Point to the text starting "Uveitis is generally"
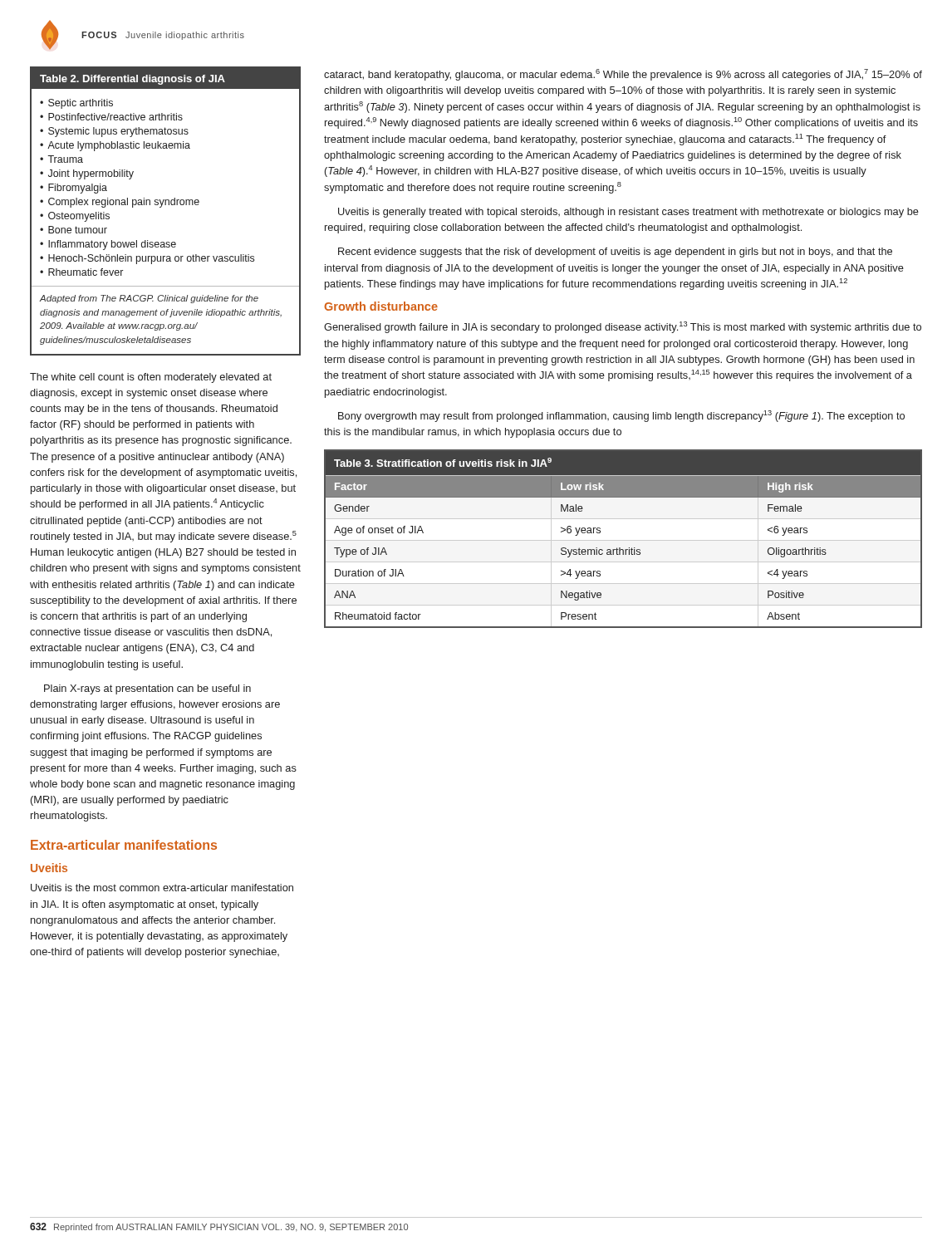Viewport: 952px width, 1246px height. (x=623, y=220)
